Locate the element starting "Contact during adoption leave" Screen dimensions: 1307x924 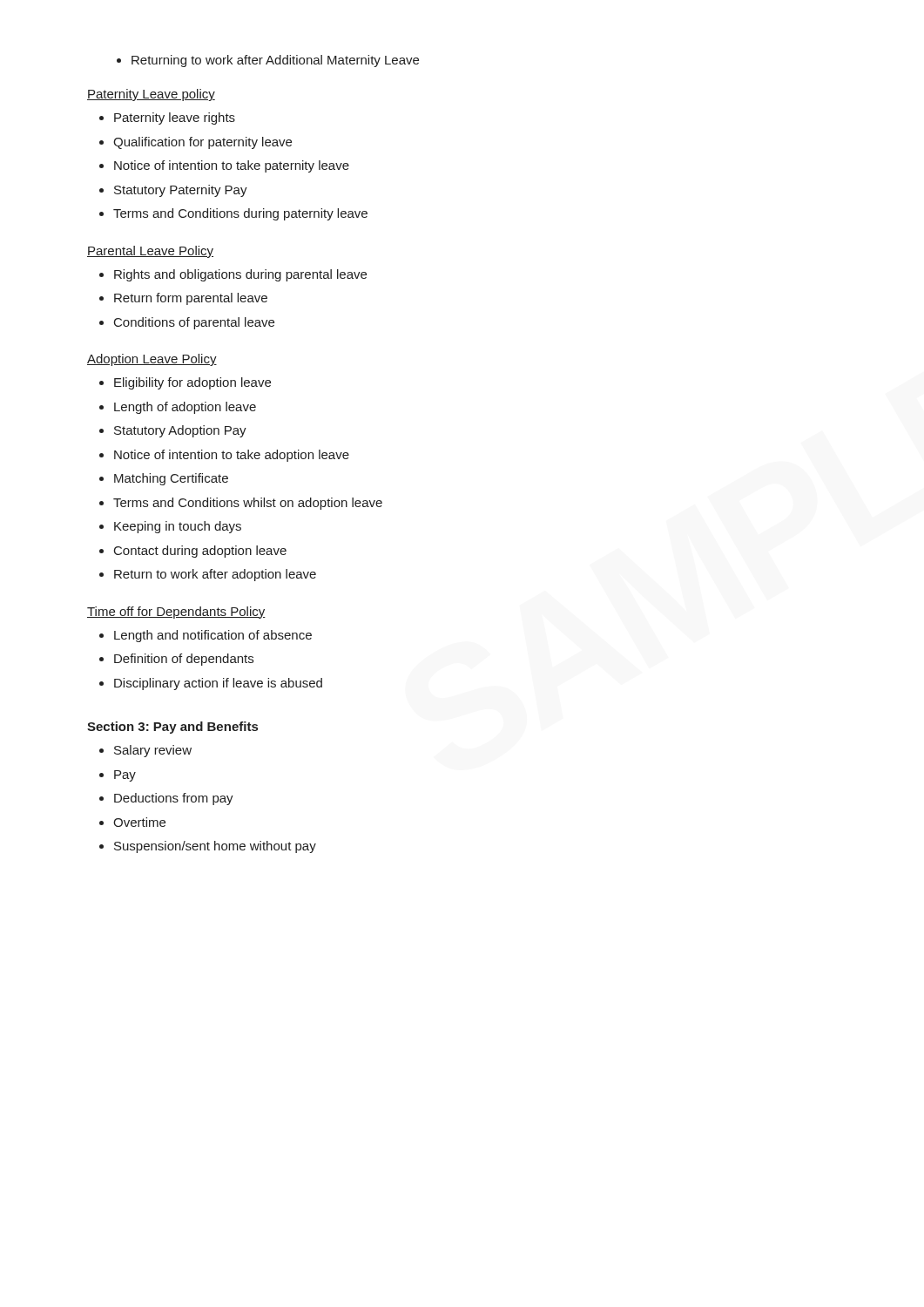click(x=200, y=550)
